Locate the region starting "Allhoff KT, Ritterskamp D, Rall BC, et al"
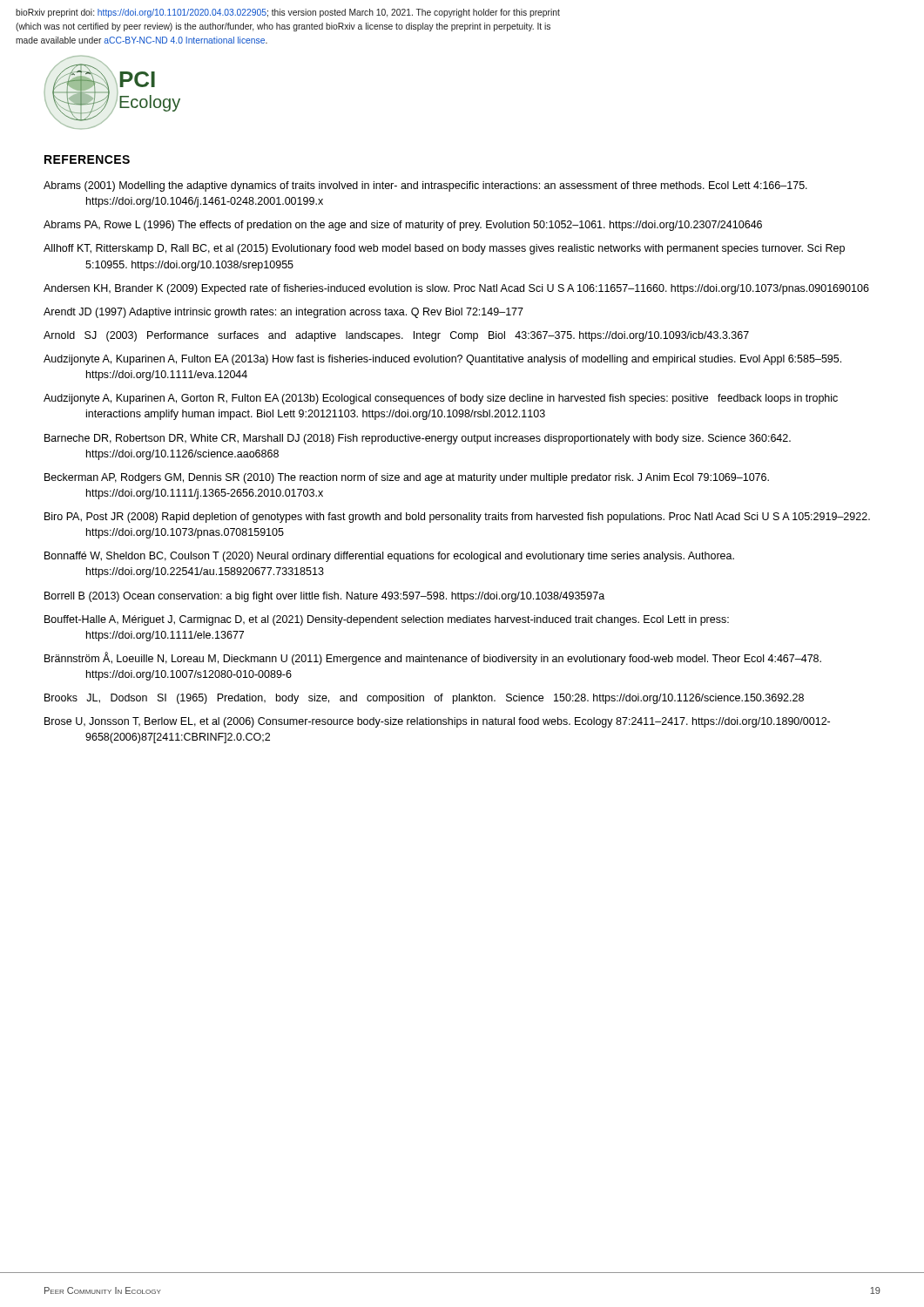Viewport: 924px width, 1307px height. coord(444,257)
